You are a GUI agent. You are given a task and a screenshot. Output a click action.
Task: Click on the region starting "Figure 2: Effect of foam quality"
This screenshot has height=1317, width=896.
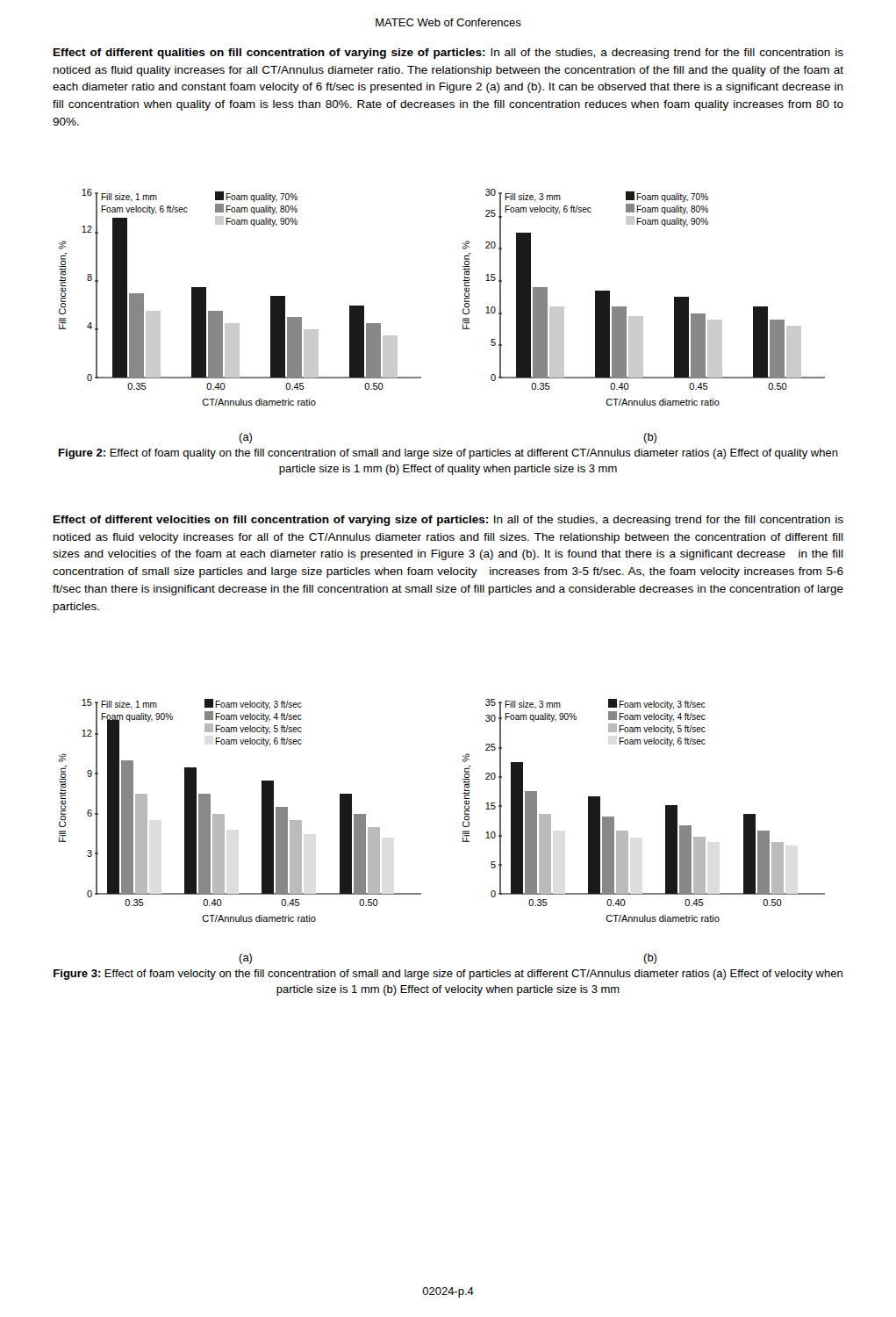click(448, 461)
